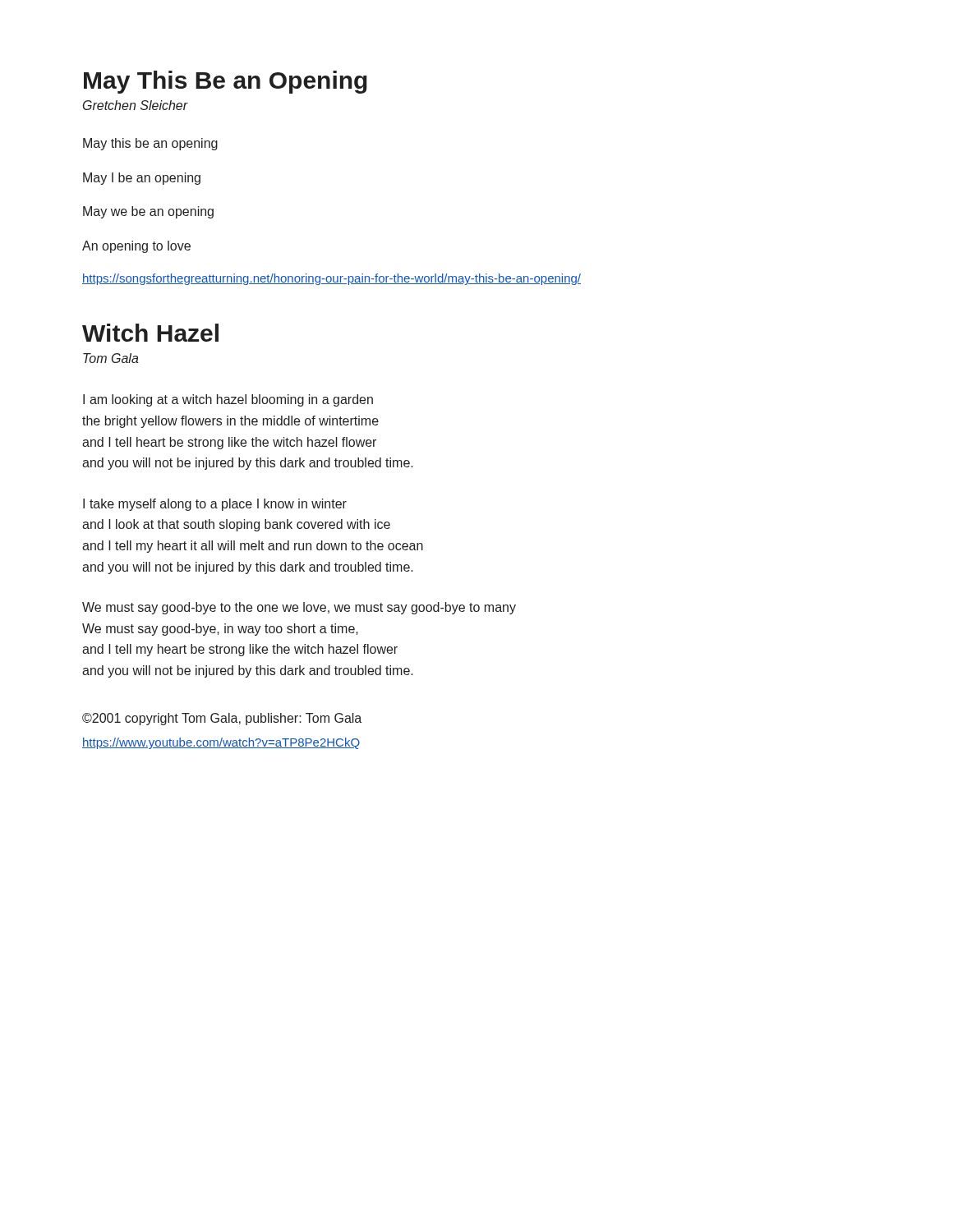
Task: Locate the element starting "Witch Hazel"
Action: click(151, 333)
